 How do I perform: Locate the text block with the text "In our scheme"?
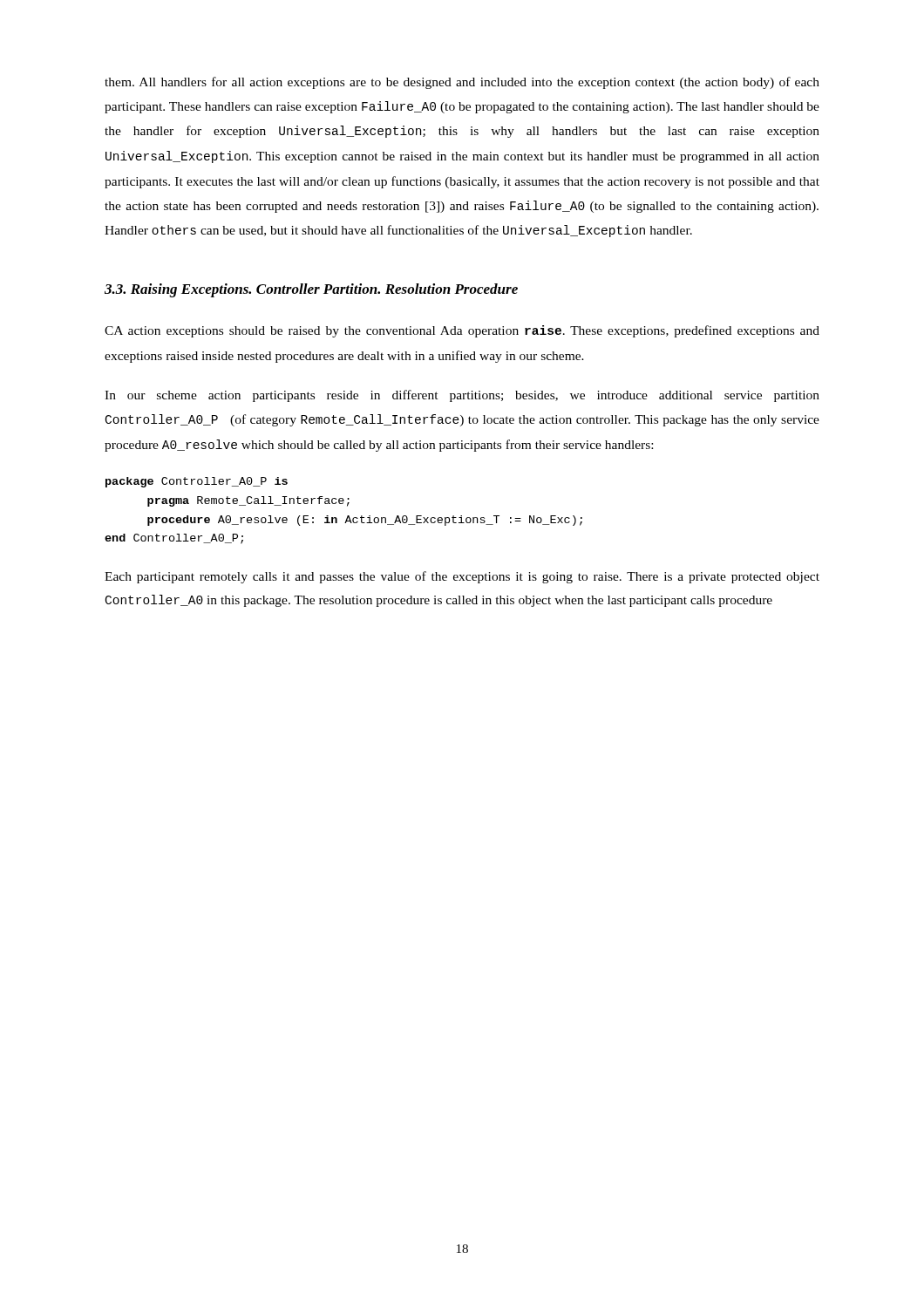[x=462, y=420]
